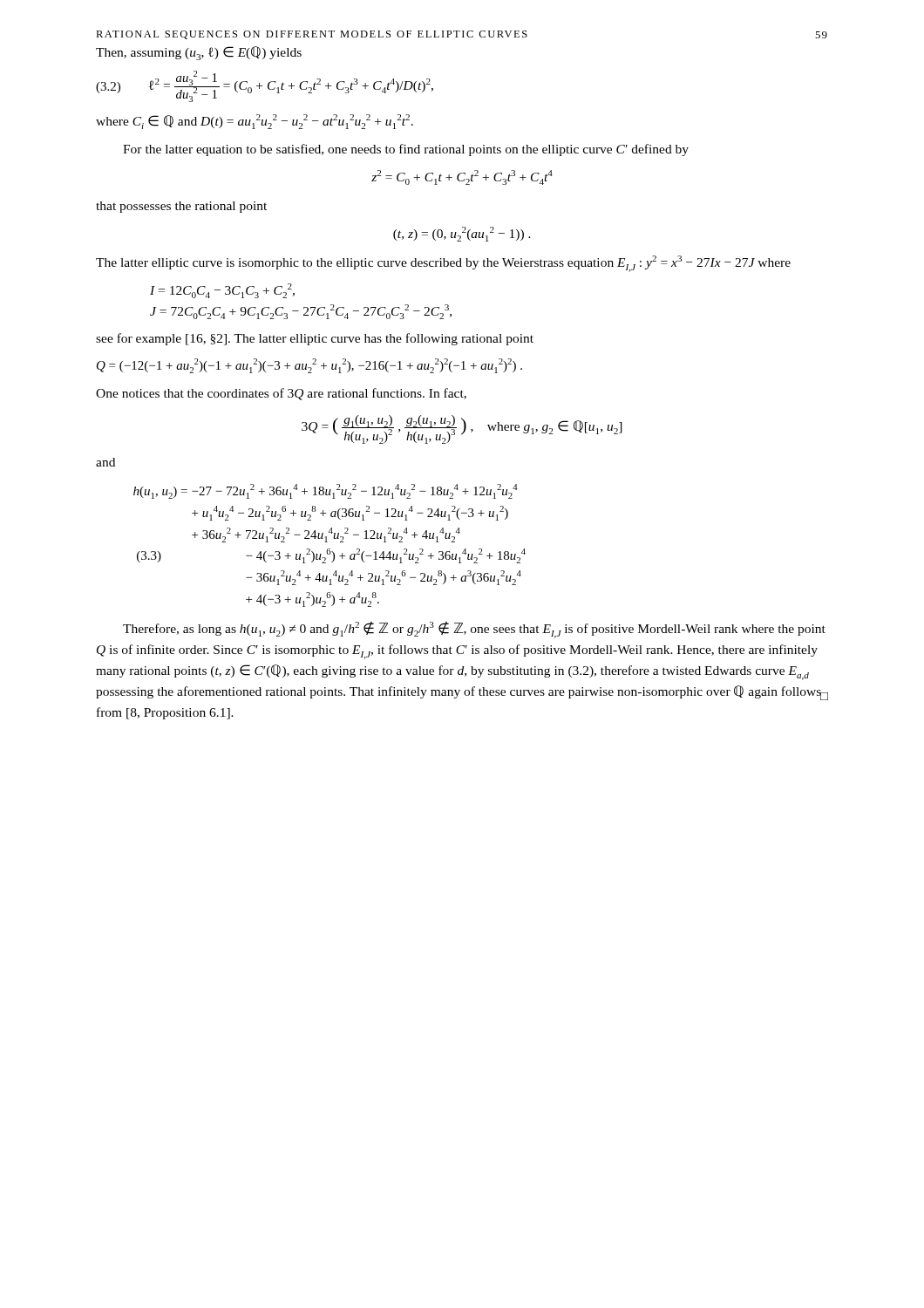Locate the text "Then, assuming (u3, ℓ) ∈ E(ℚ) yields"
Image resolution: width=924 pixels, height=1308 pixels.
199,53
